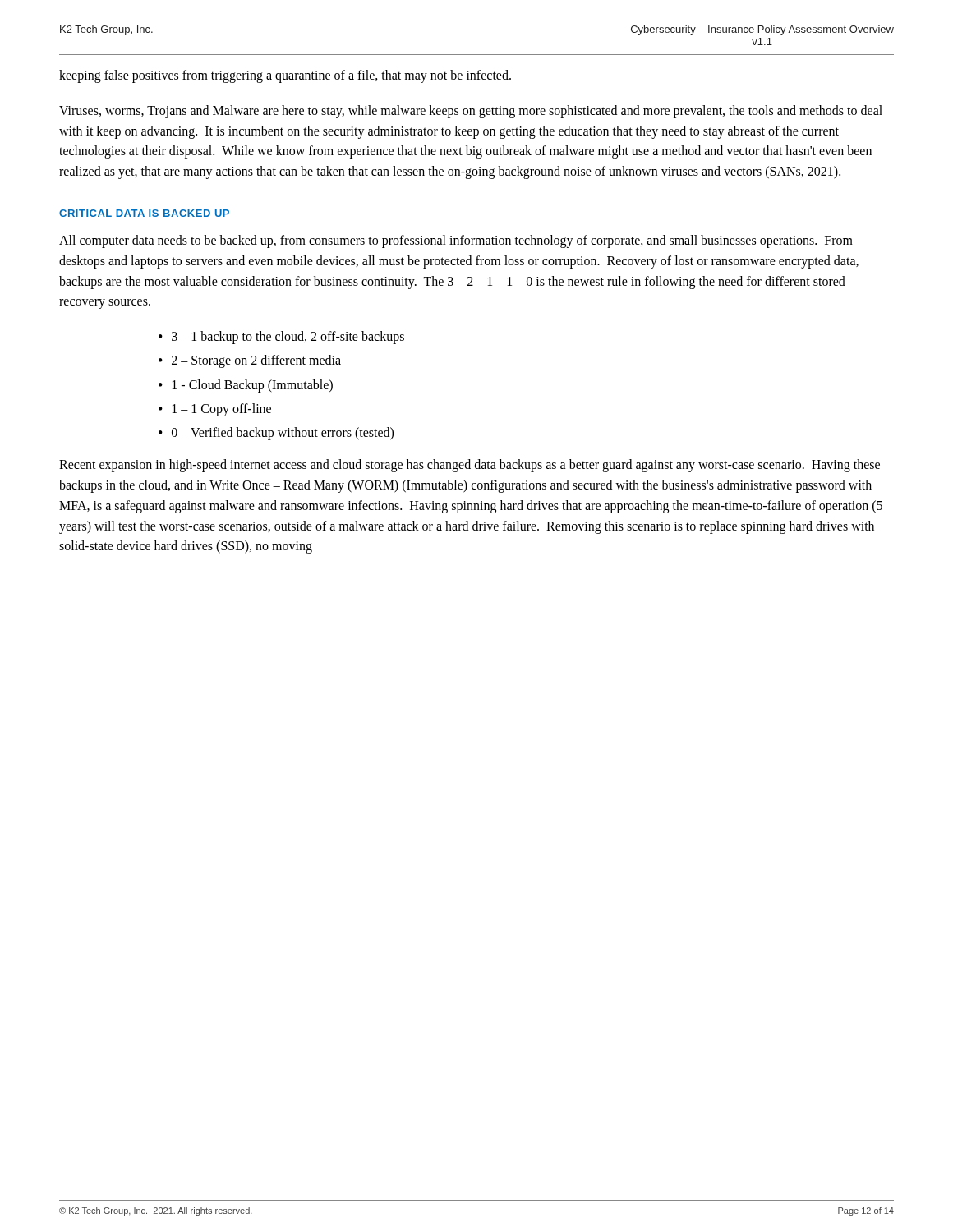Click the passage that begins "Viruses, worms, Trojans and Malware are here to"
The image size is (953, 1232).
(471, 141)
